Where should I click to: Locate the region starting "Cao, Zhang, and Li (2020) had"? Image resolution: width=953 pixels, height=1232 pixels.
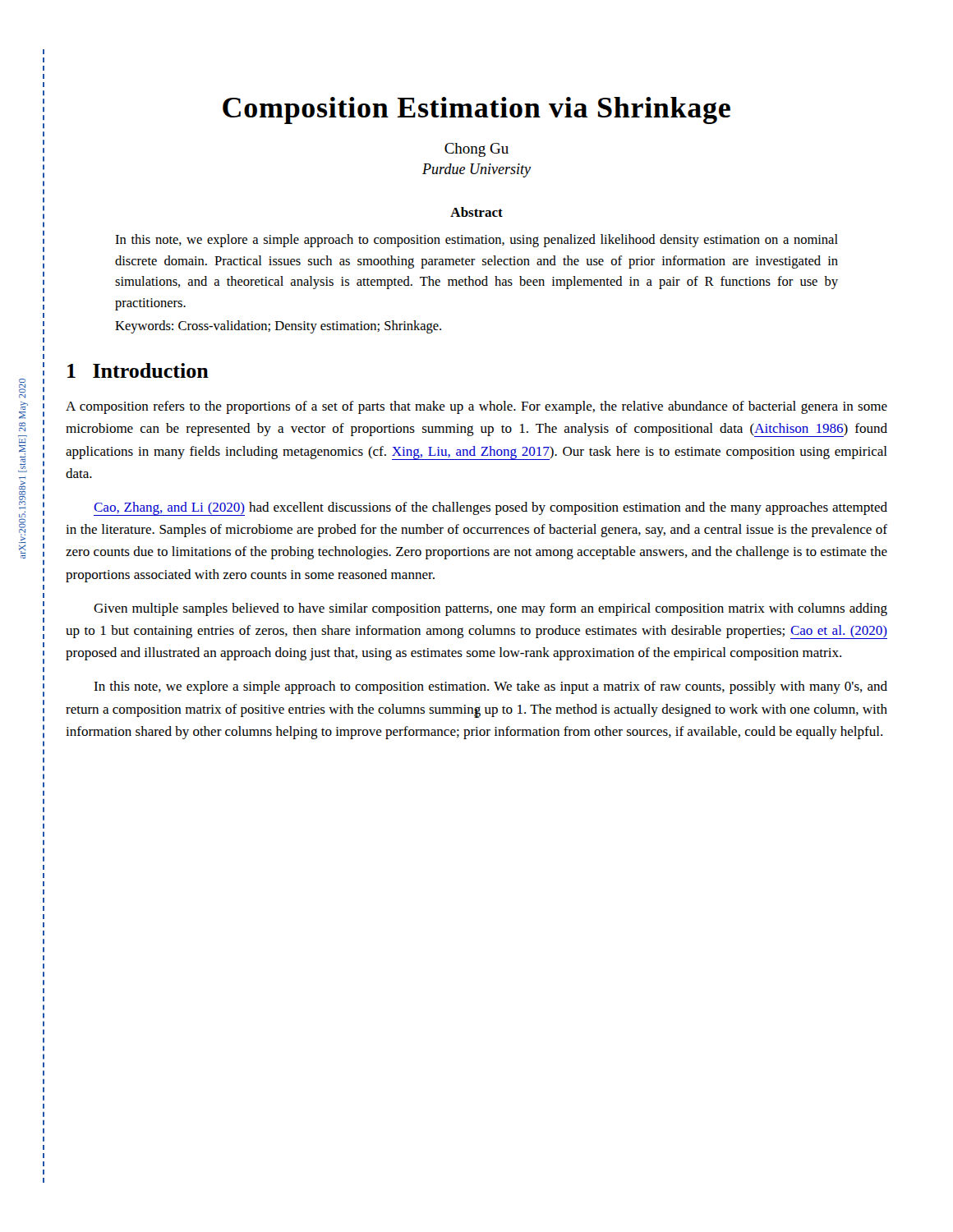tap(476, 541)
